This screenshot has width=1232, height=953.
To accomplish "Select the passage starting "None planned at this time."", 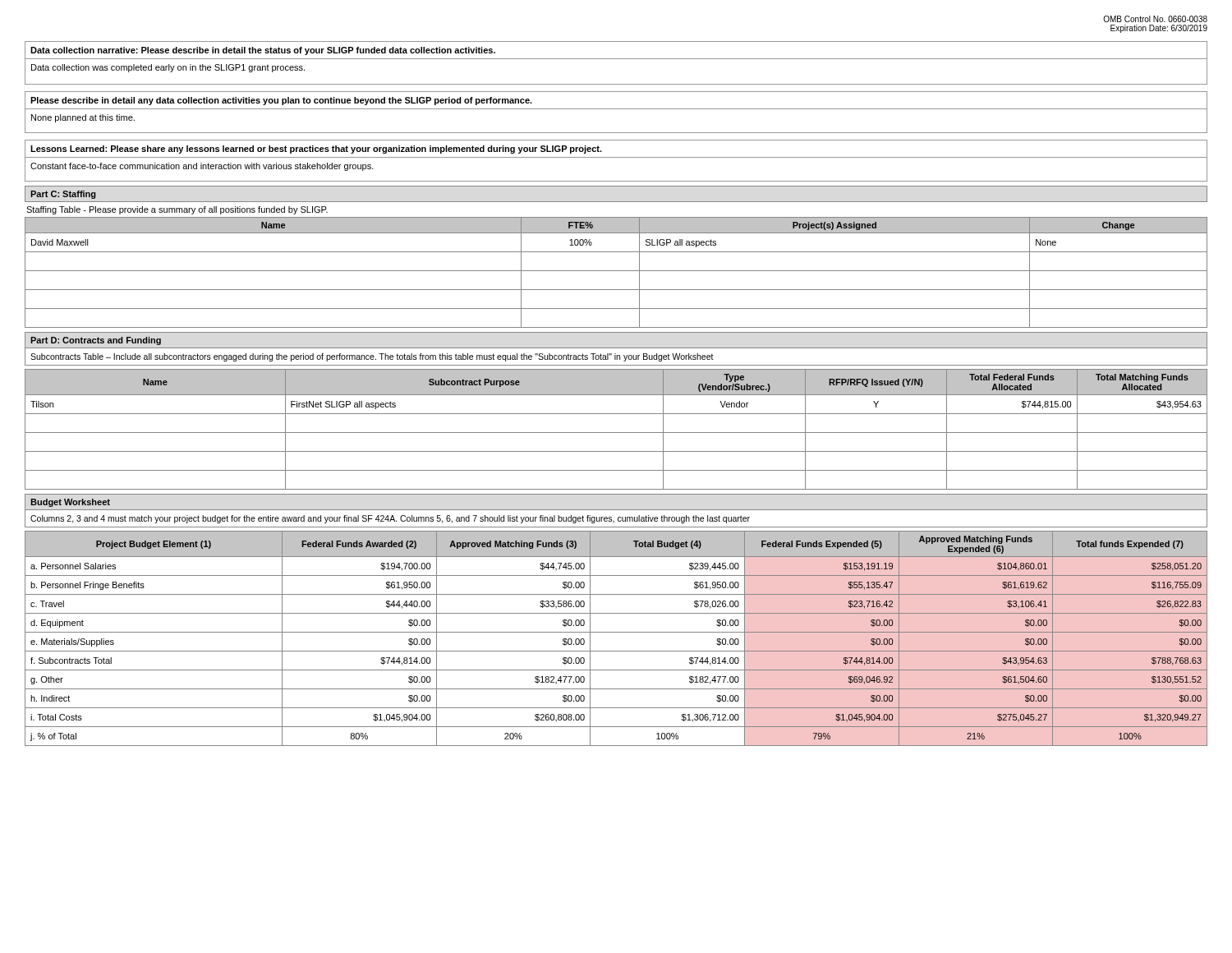I will 83,117.
